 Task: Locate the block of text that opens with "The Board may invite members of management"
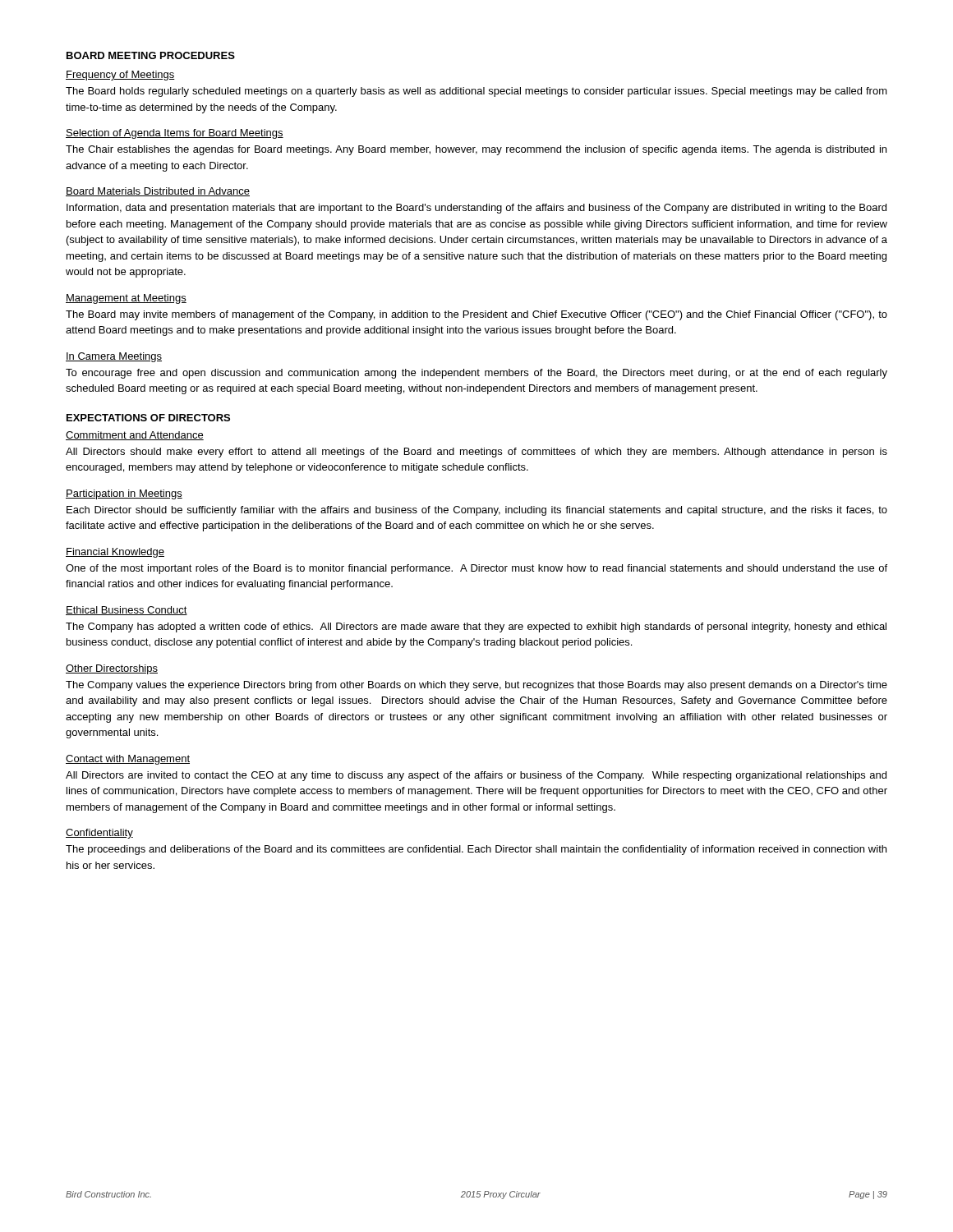point(476,322)
